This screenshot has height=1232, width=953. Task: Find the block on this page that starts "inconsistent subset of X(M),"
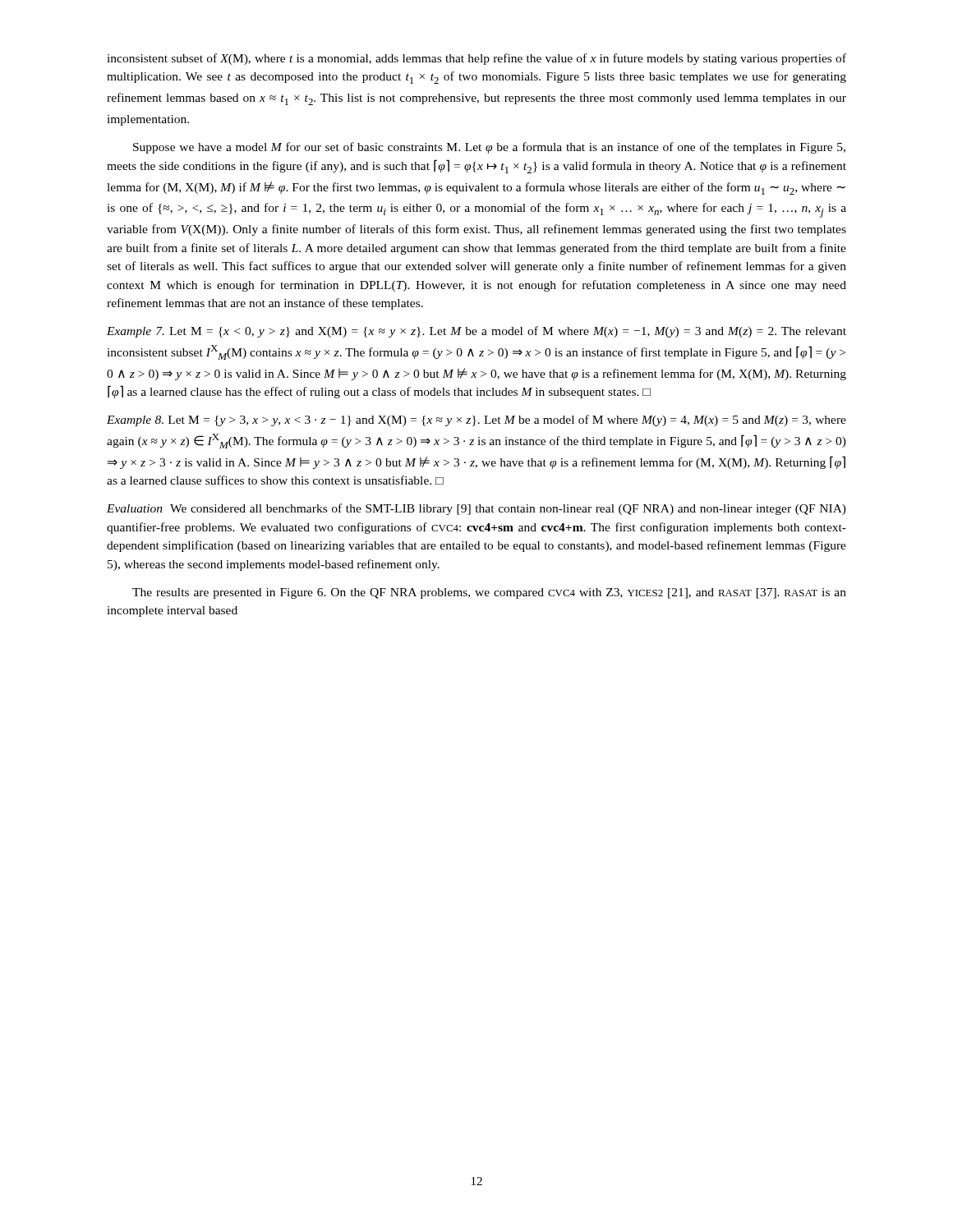(x=476, y=89)
